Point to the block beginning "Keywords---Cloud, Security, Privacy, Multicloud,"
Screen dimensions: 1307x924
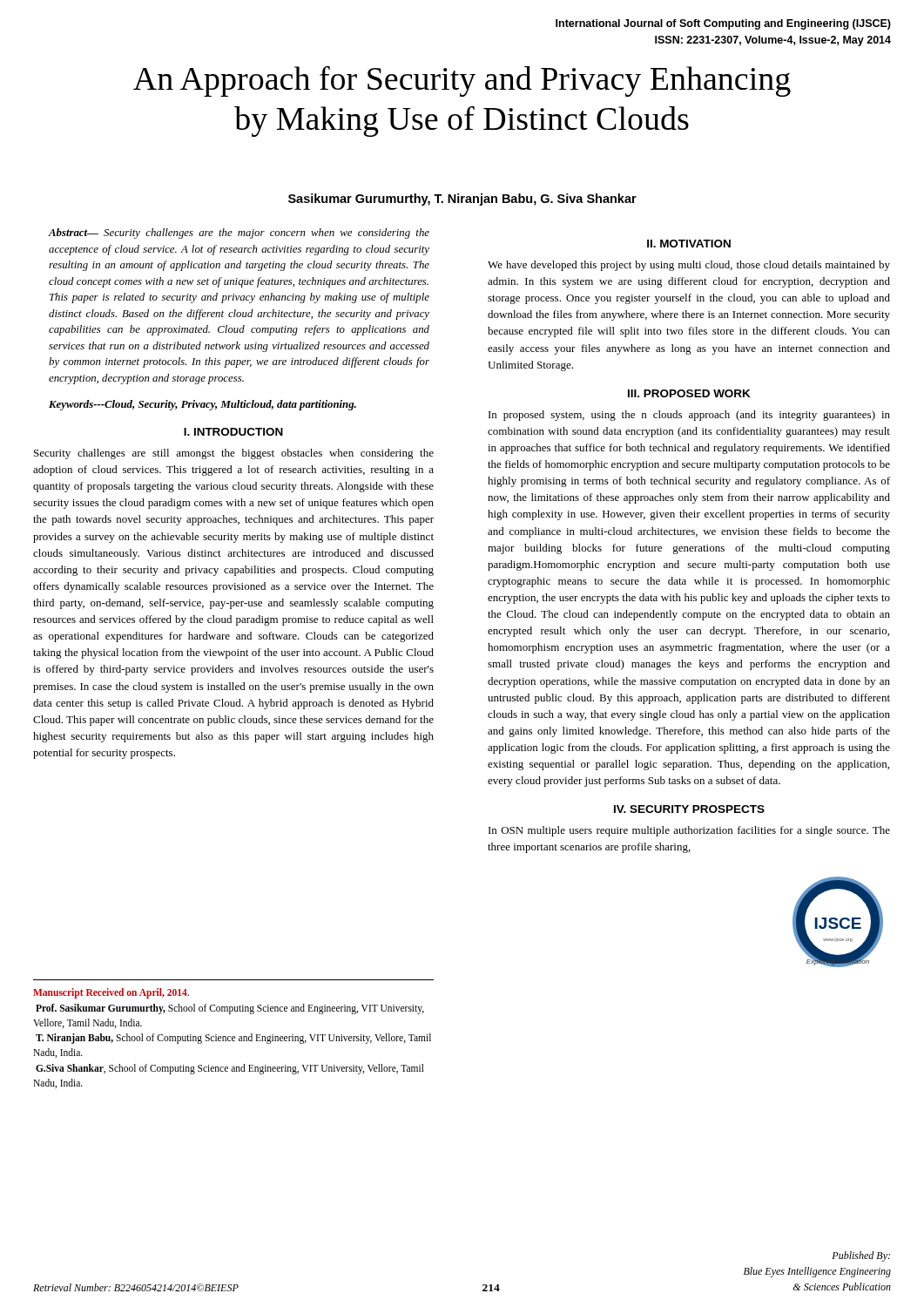(x=203, y=405)
